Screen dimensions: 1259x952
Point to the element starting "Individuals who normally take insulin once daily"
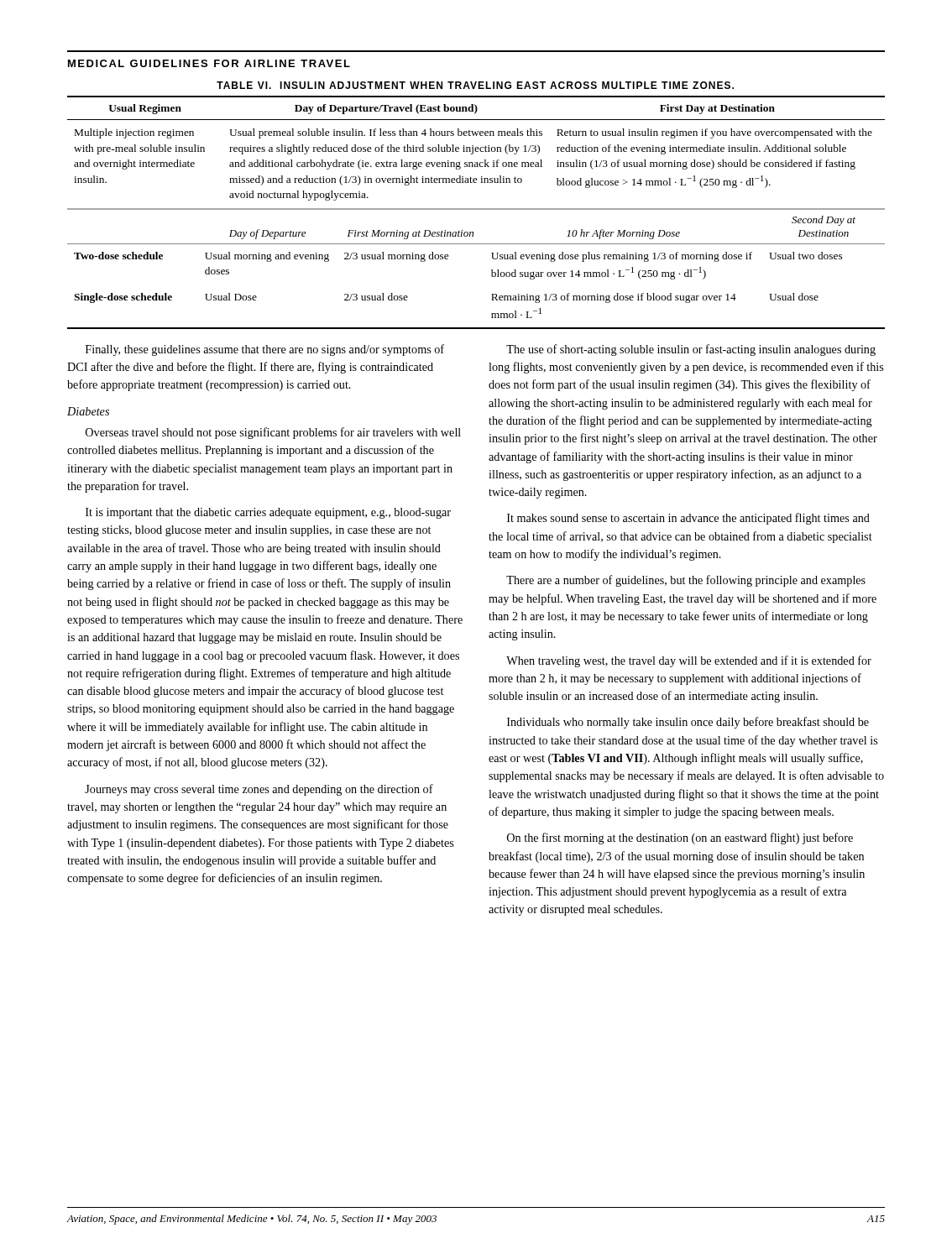[686, 767]
